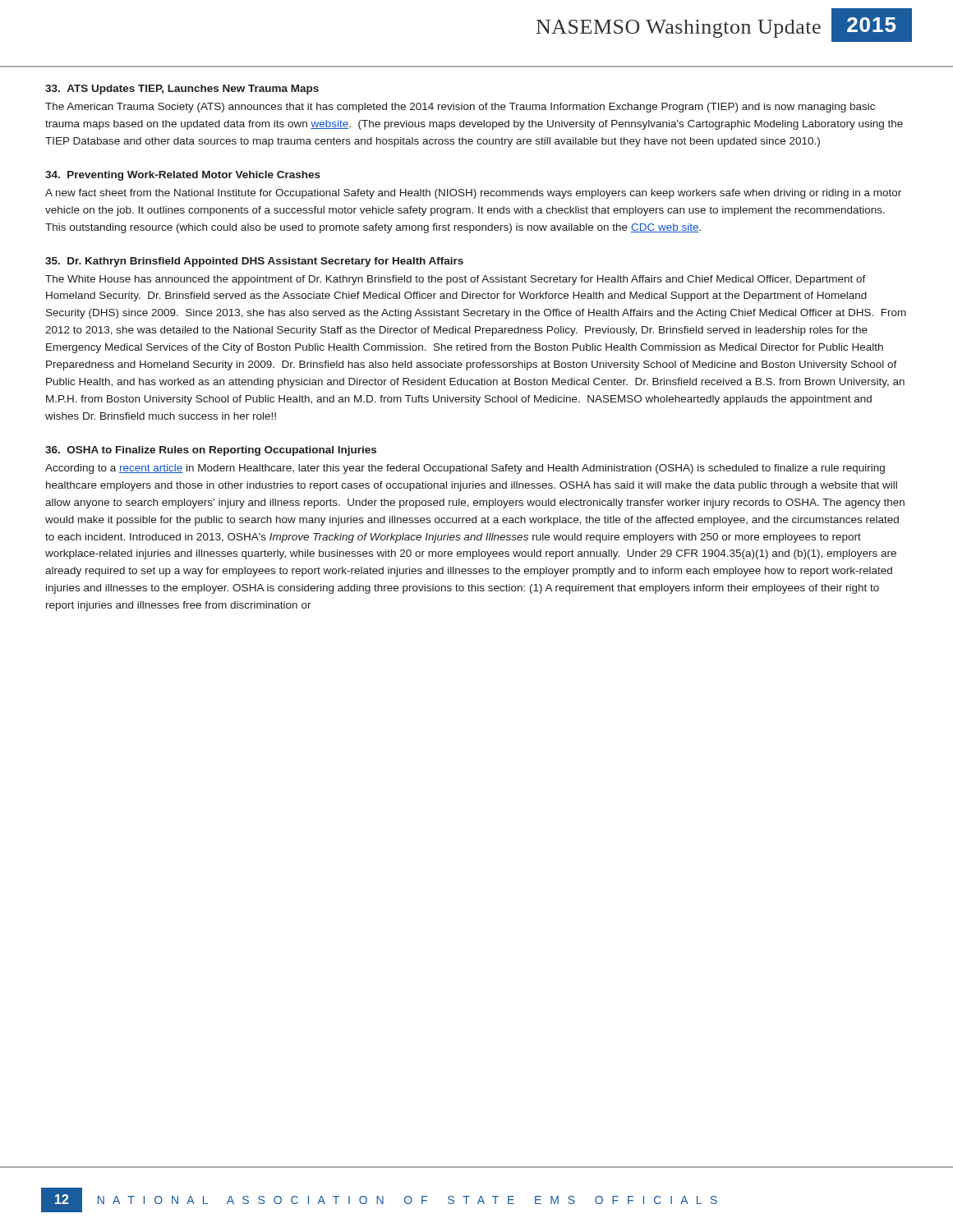Locate the passage starting "36. OSHA to Finalize Rules on Reporting Occupational"

click(x=211, y=450)
